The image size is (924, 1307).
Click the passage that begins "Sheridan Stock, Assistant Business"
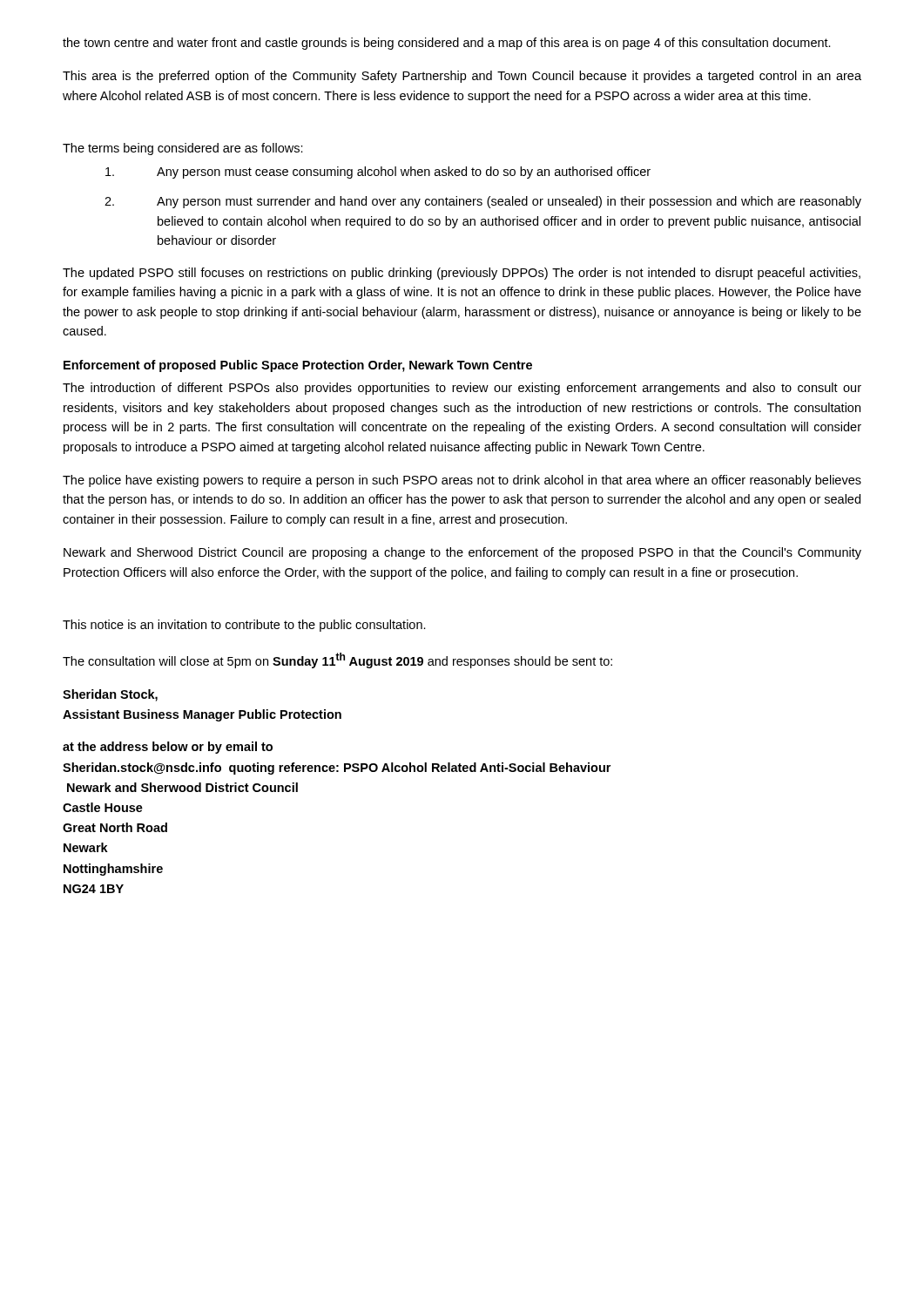click(202, 705)
